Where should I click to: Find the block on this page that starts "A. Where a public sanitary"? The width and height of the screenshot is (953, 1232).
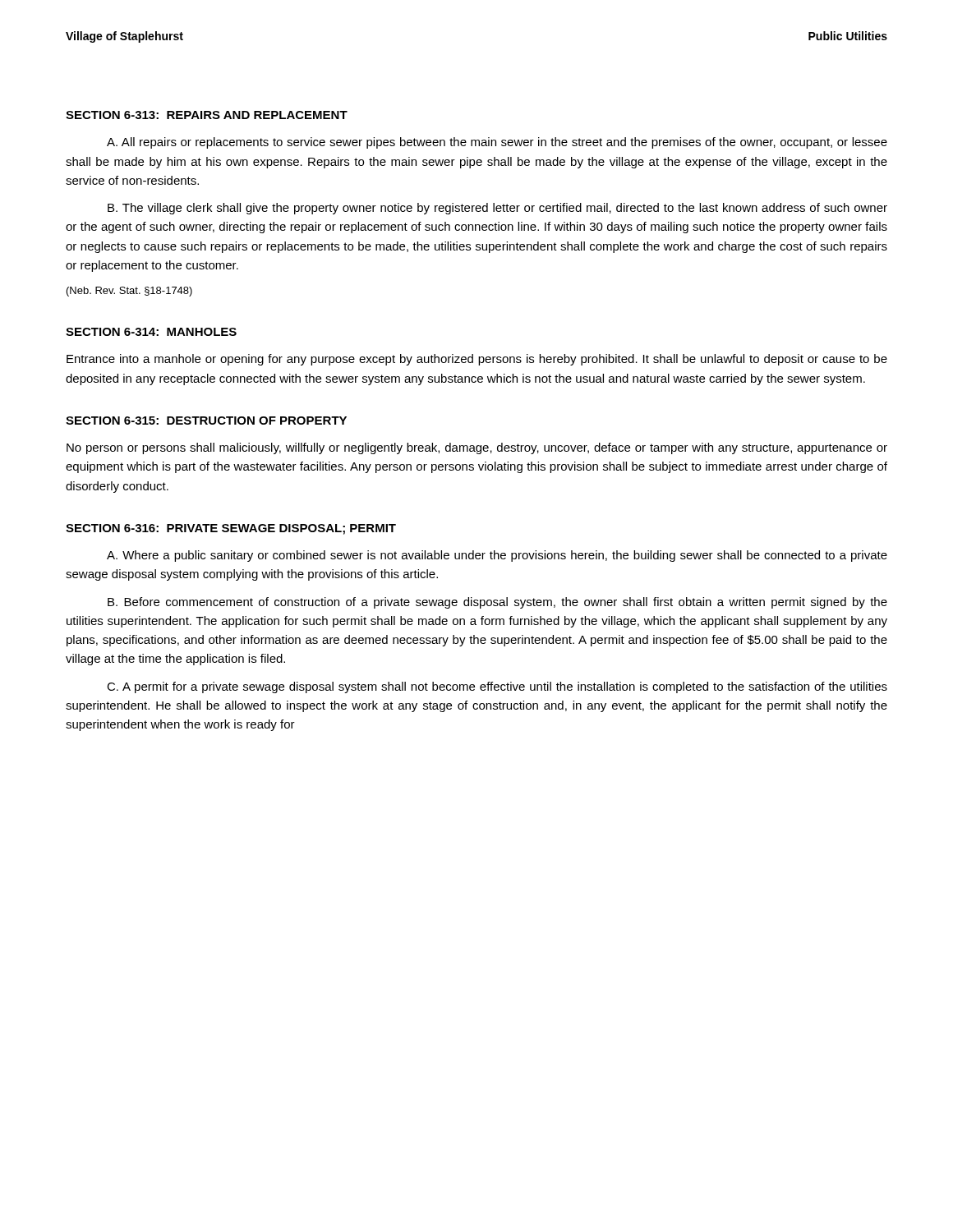coord(476,565)
